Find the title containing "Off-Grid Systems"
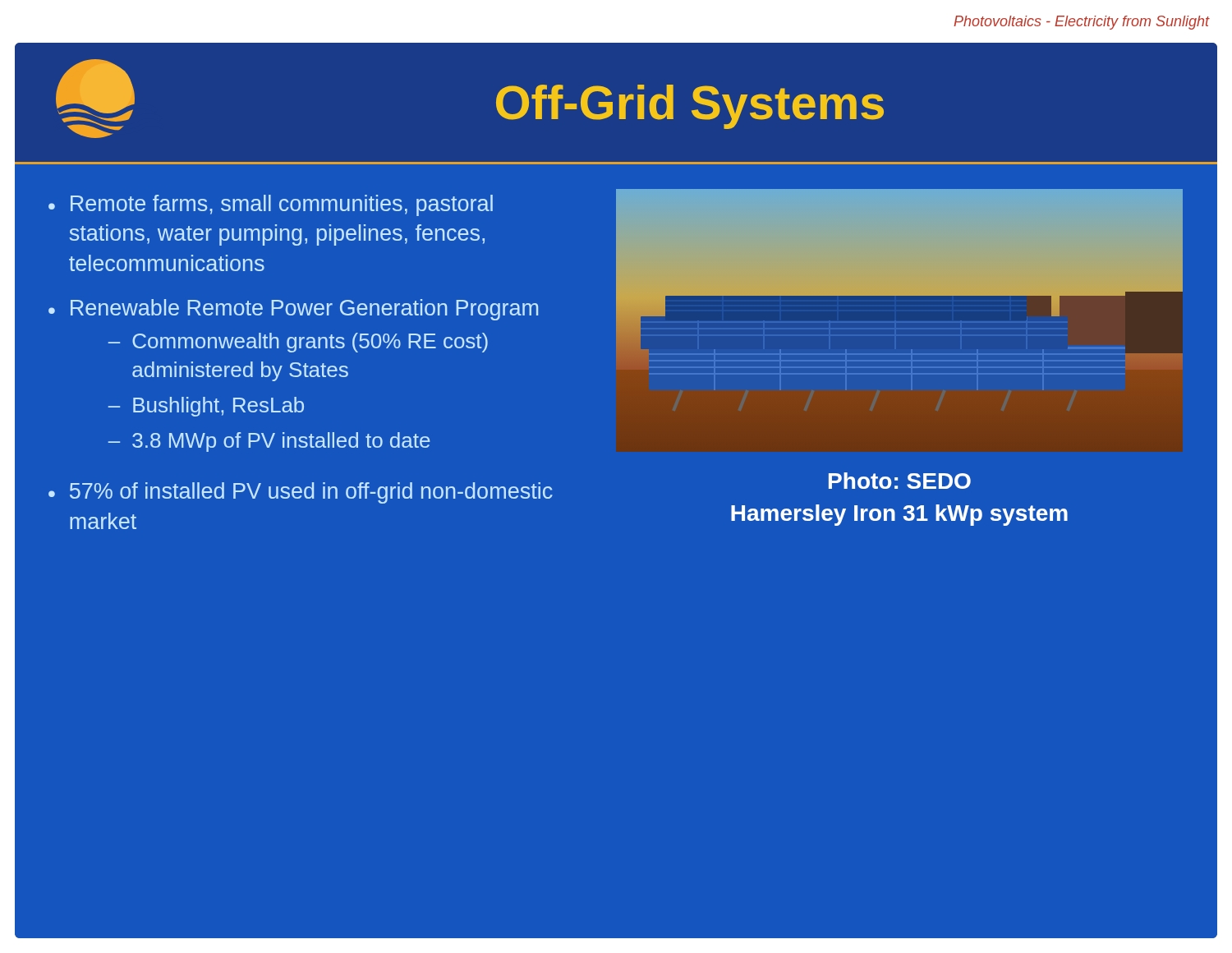 (690, 102)
